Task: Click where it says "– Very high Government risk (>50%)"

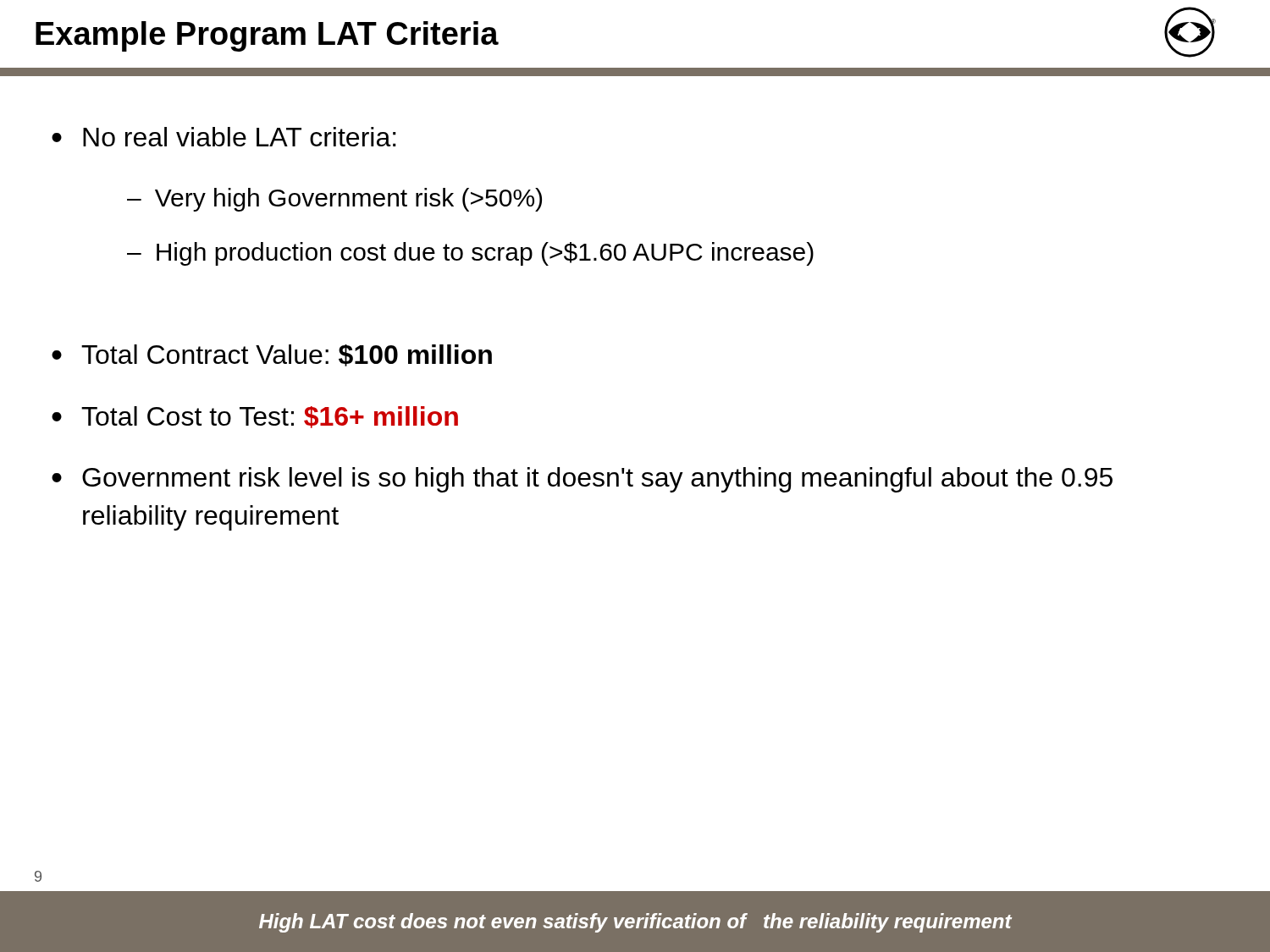Action: (x=335, y=198)
